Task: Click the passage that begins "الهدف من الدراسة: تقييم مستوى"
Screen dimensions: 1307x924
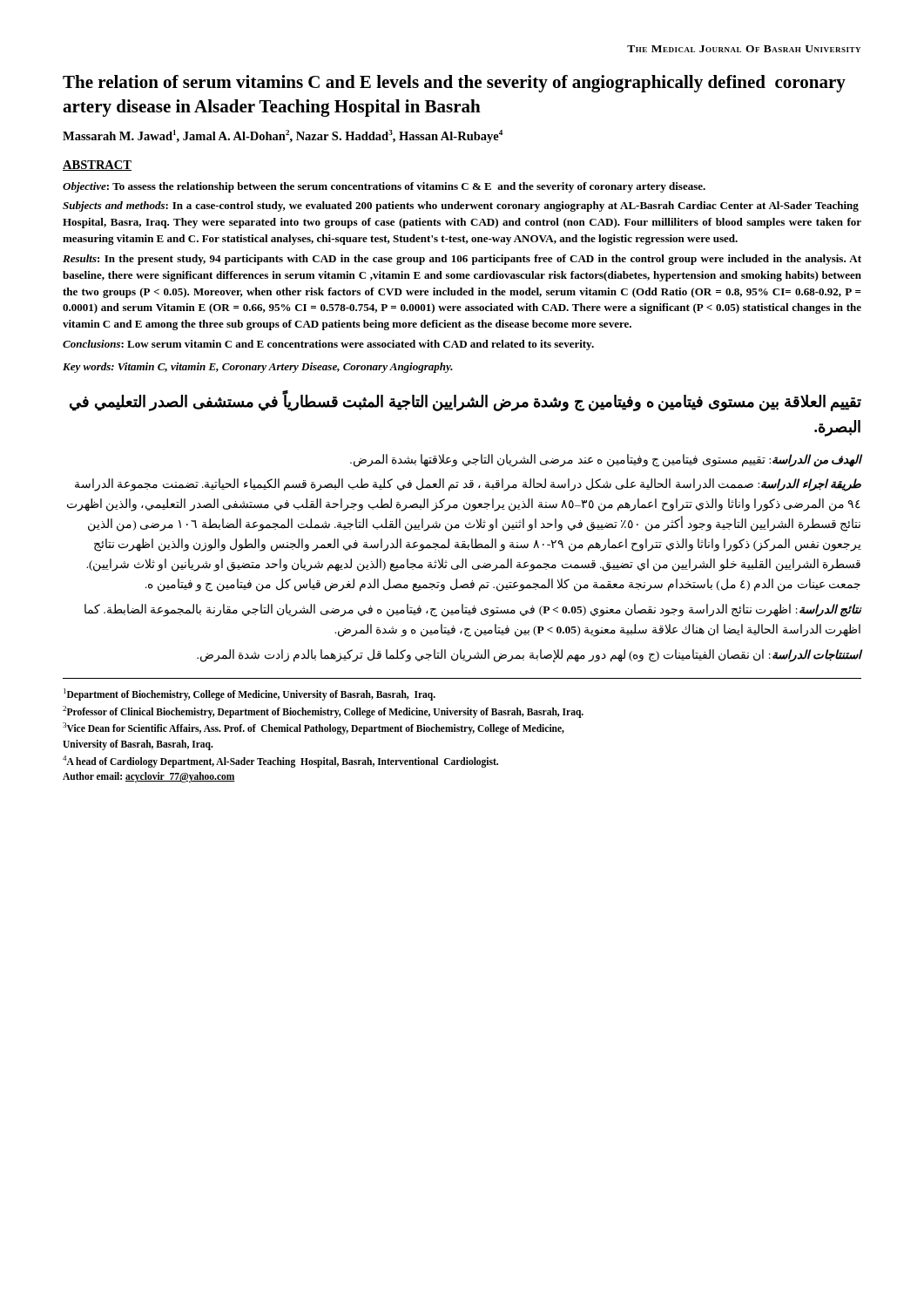Action: coord(605,459)
